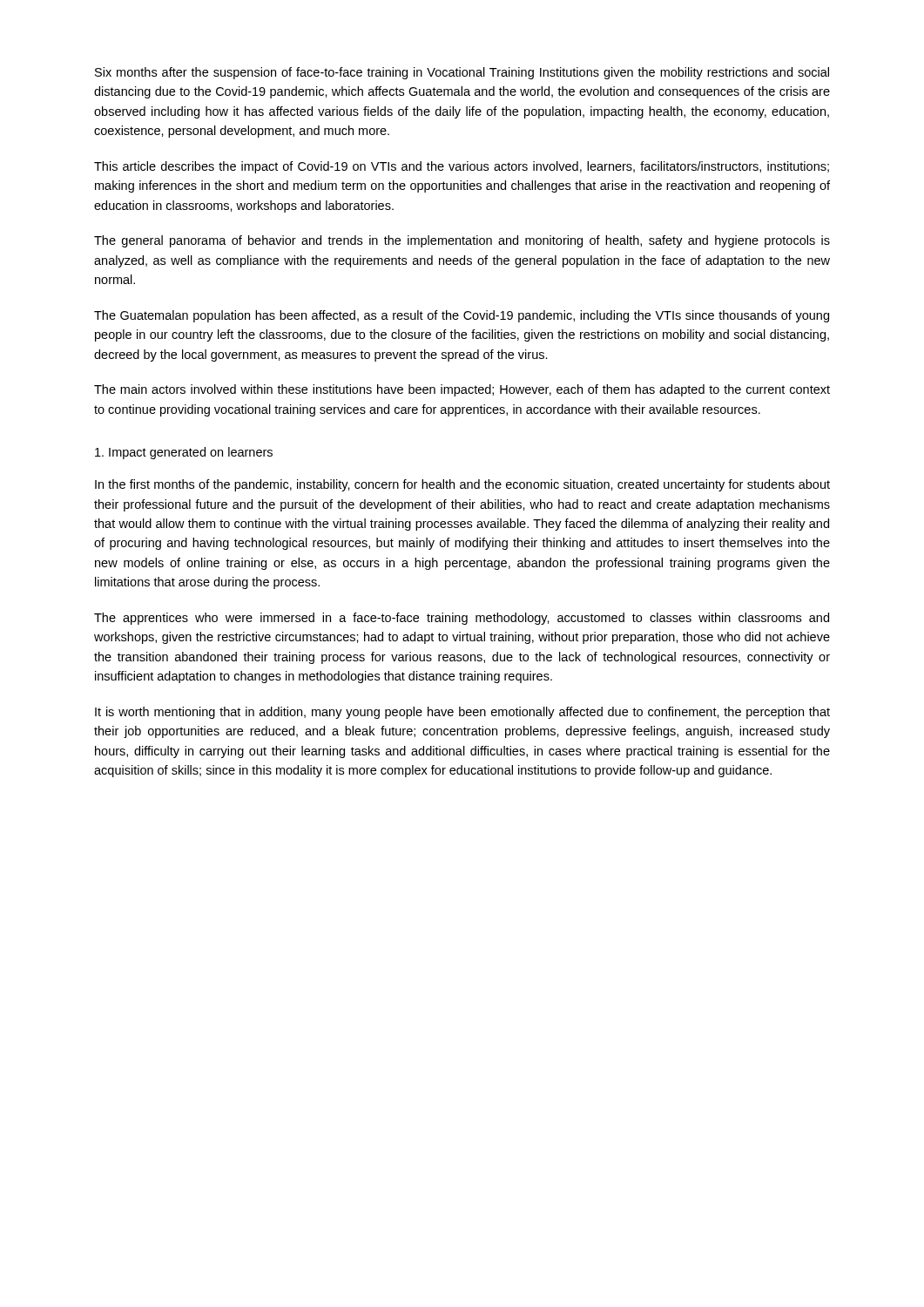Image resolution: width=924 pixels, height=1307 pixels.
Task: Select the element starting "It is worth mentioning"
Action: coord(462,741)
